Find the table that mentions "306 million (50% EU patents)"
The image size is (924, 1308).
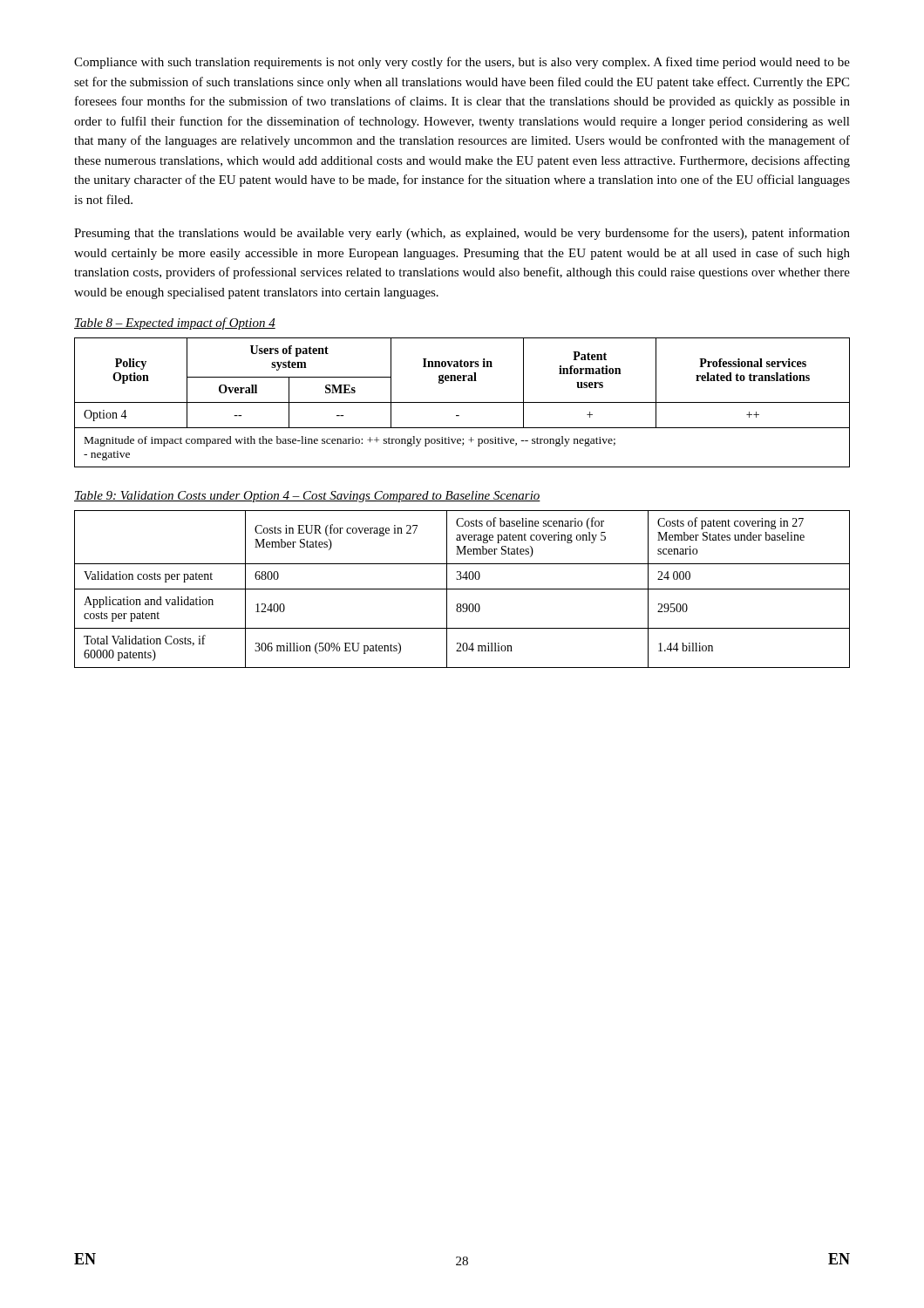[x=462, y=589]
